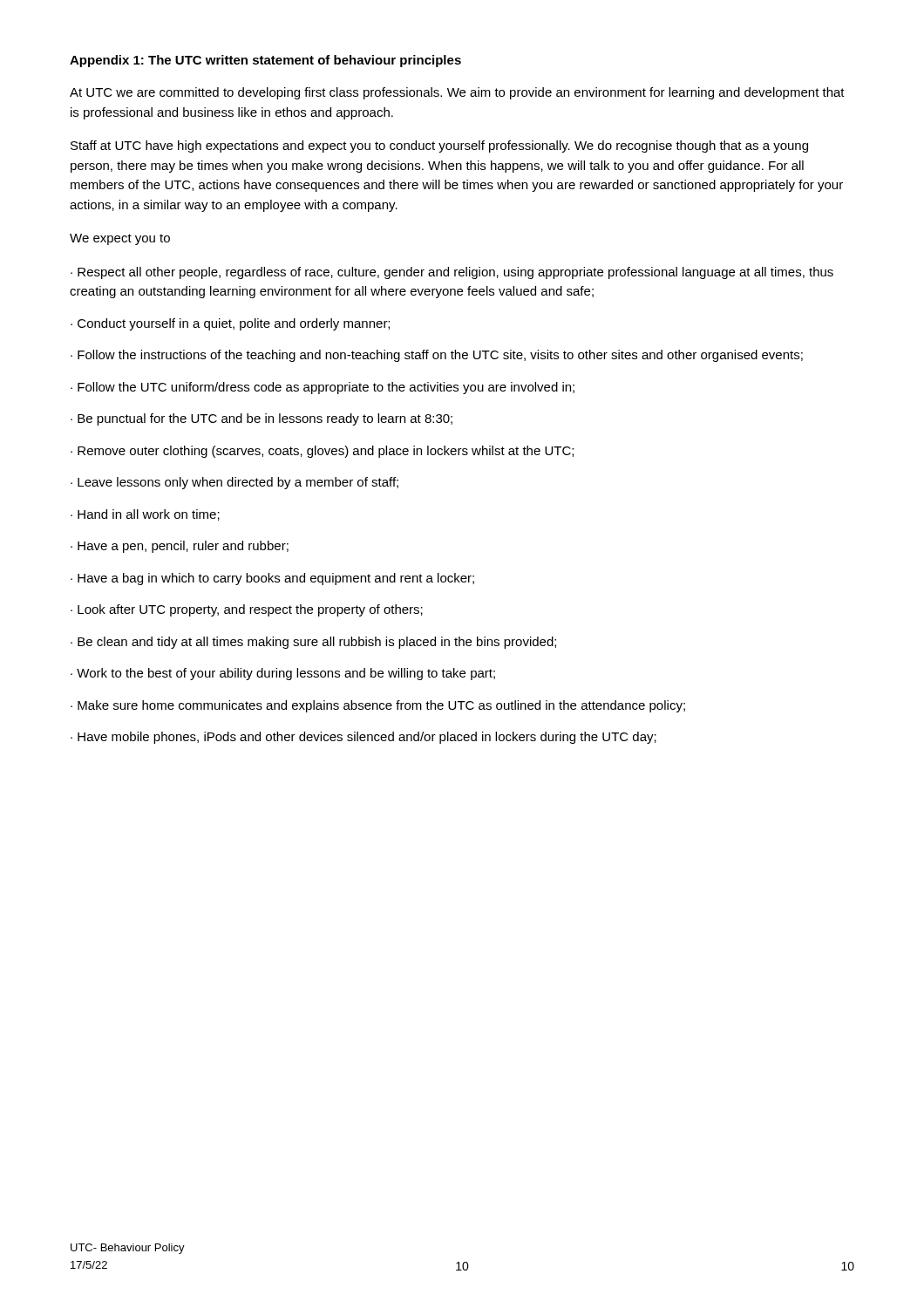Image resolution: width=924 pixels, height=1308 pixels.
Task: Click on the list item that reads "· Have mobile phones, iPods"
Action: pyautogui.click(x=363, y=736)
